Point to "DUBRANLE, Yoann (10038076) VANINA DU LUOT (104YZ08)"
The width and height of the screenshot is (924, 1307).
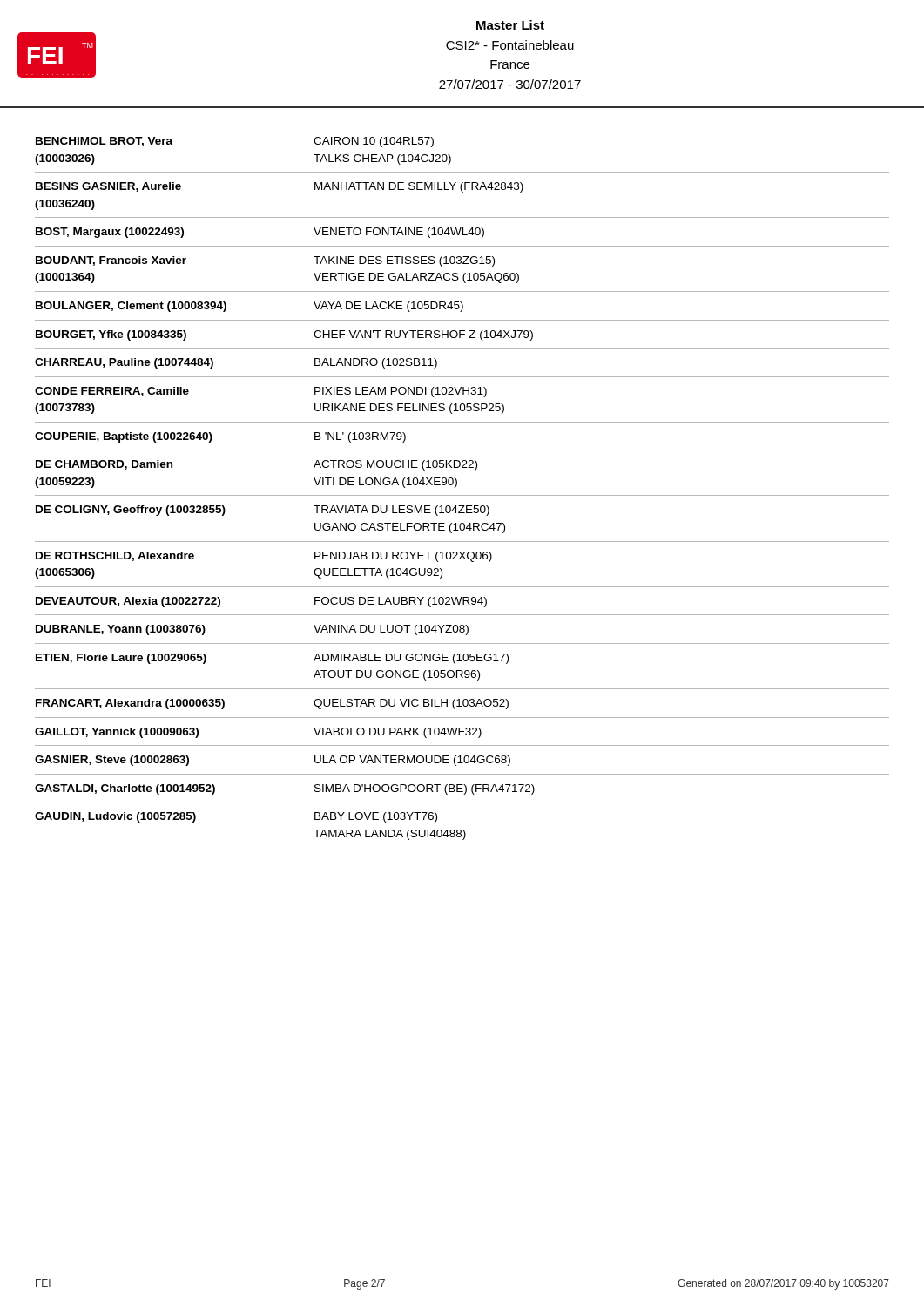pos(462,629)
